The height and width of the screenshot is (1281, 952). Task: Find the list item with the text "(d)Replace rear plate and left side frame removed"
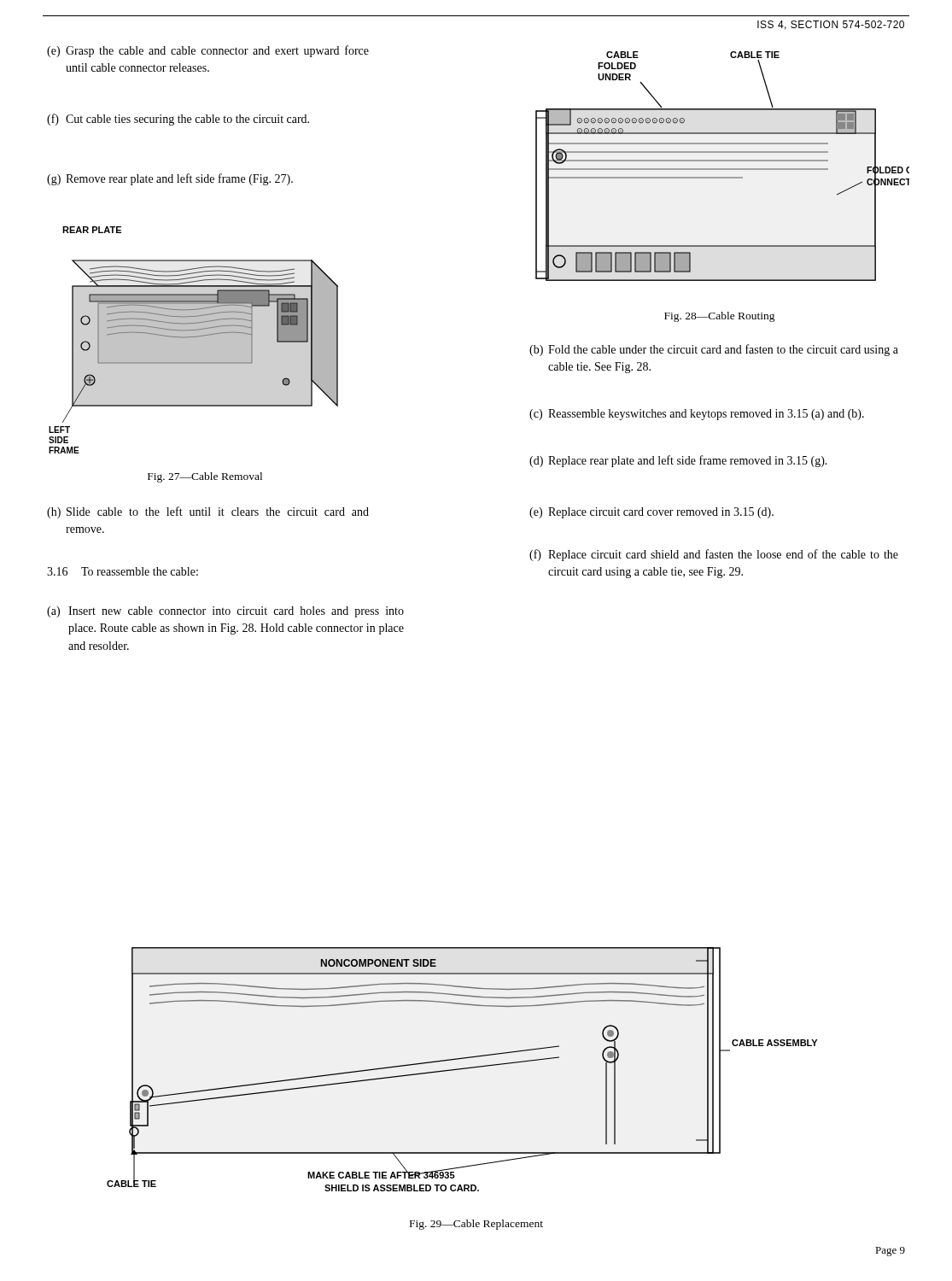pos(714,461)
